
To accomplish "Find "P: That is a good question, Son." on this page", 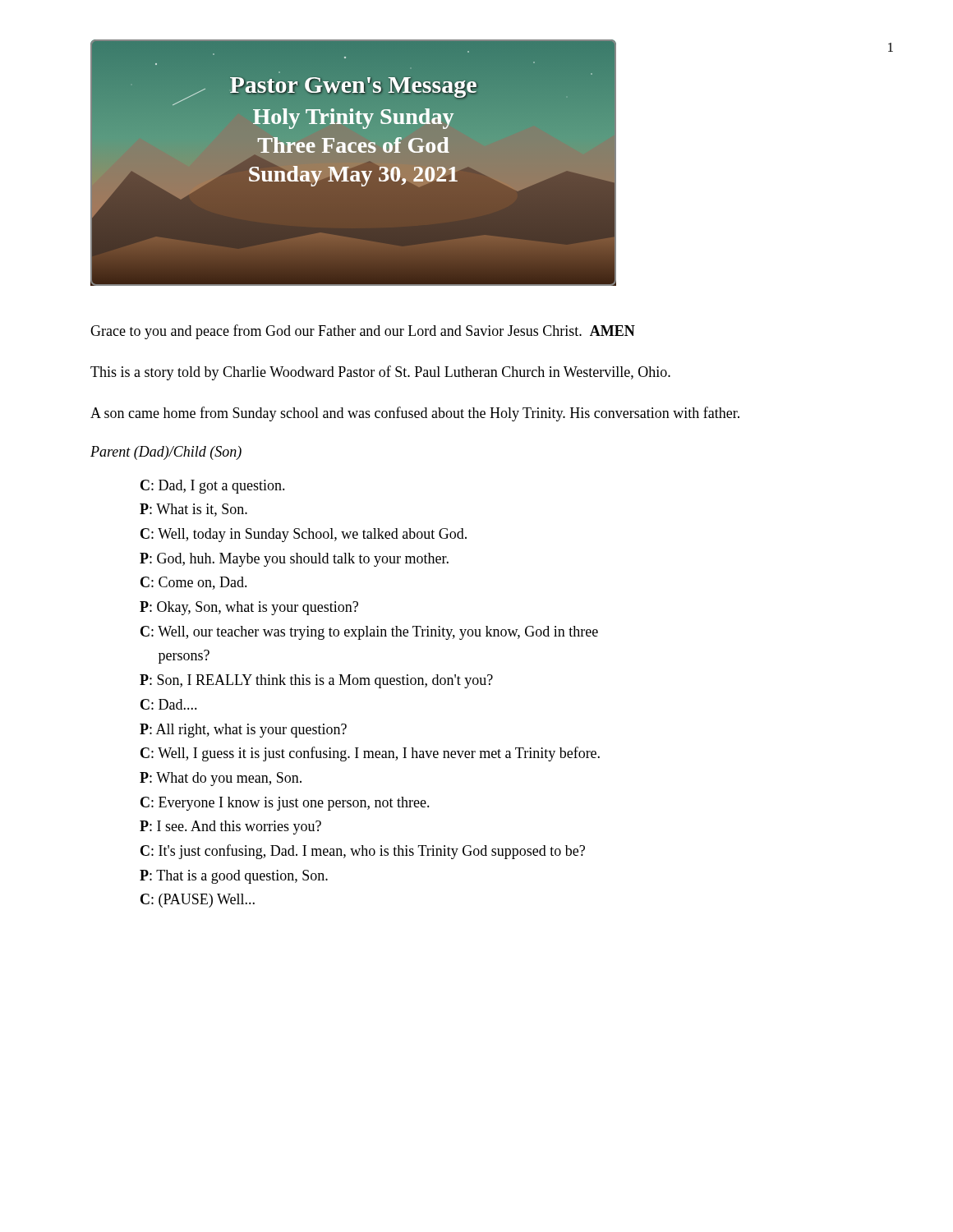I will tap(234, 877).
